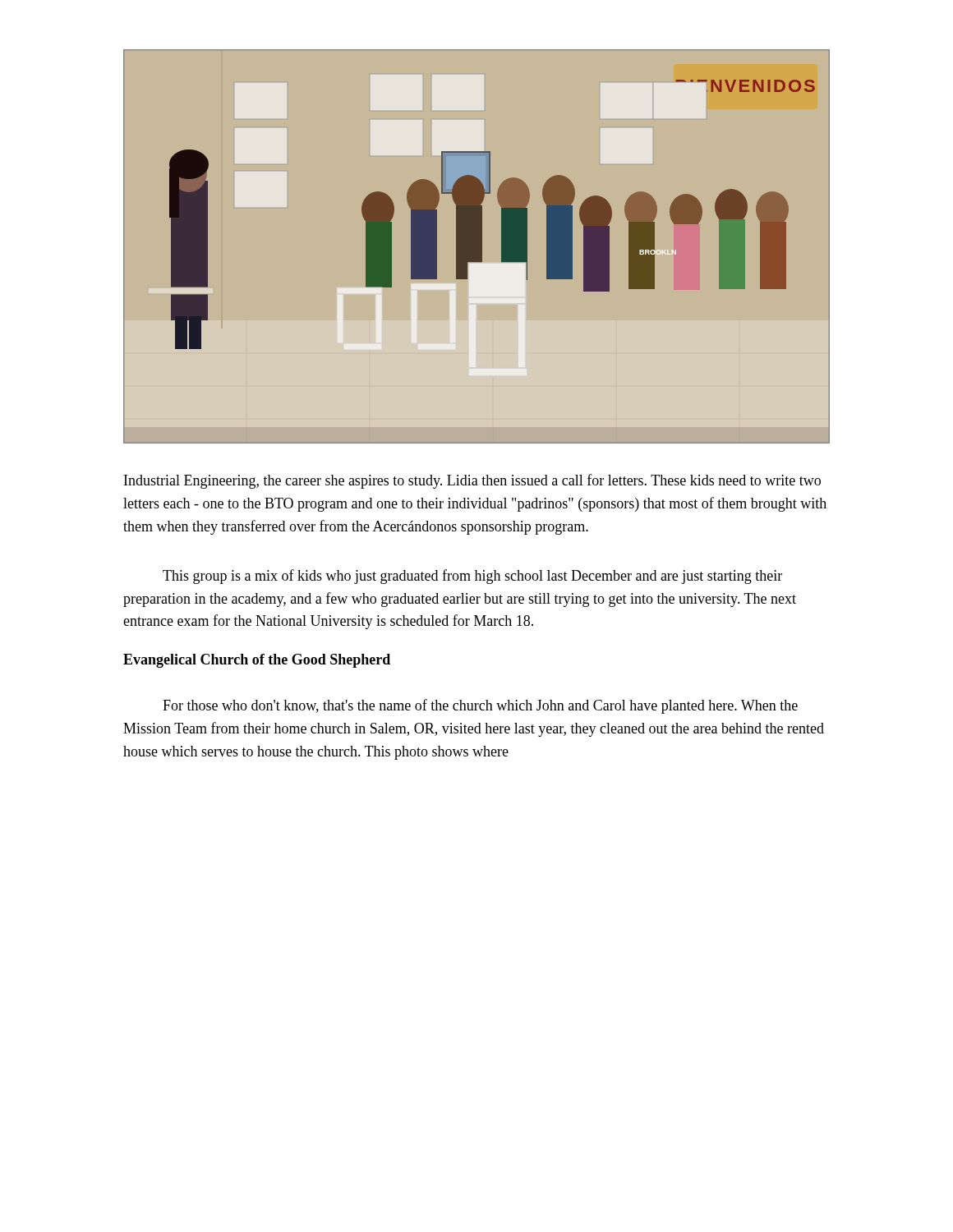Find the text block that says "For those who don't"
The width and height of the screenshot is (953, 1232).
[476, 729]
